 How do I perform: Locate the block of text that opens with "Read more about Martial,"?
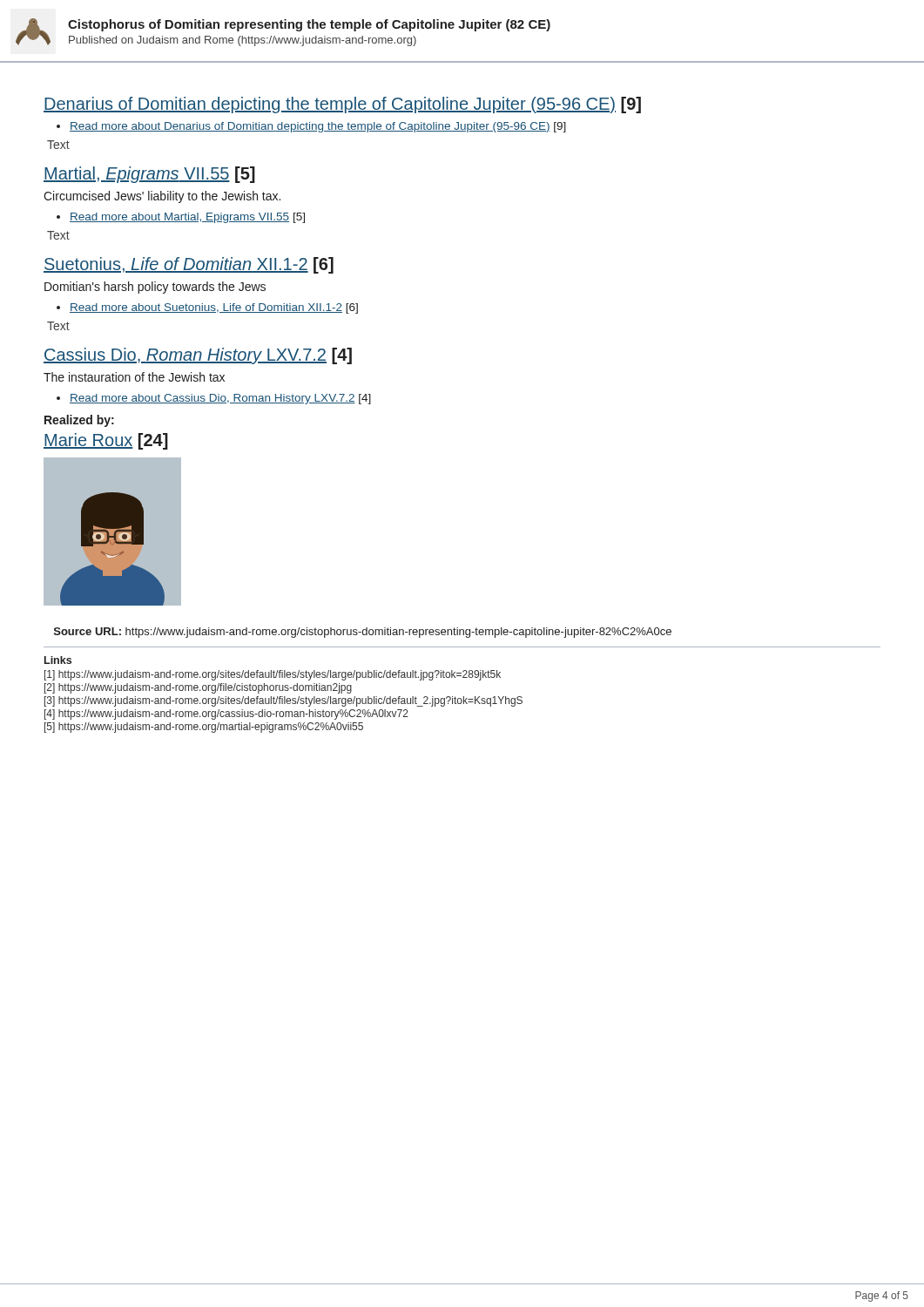pyautogui.click(x=188, y=217)
